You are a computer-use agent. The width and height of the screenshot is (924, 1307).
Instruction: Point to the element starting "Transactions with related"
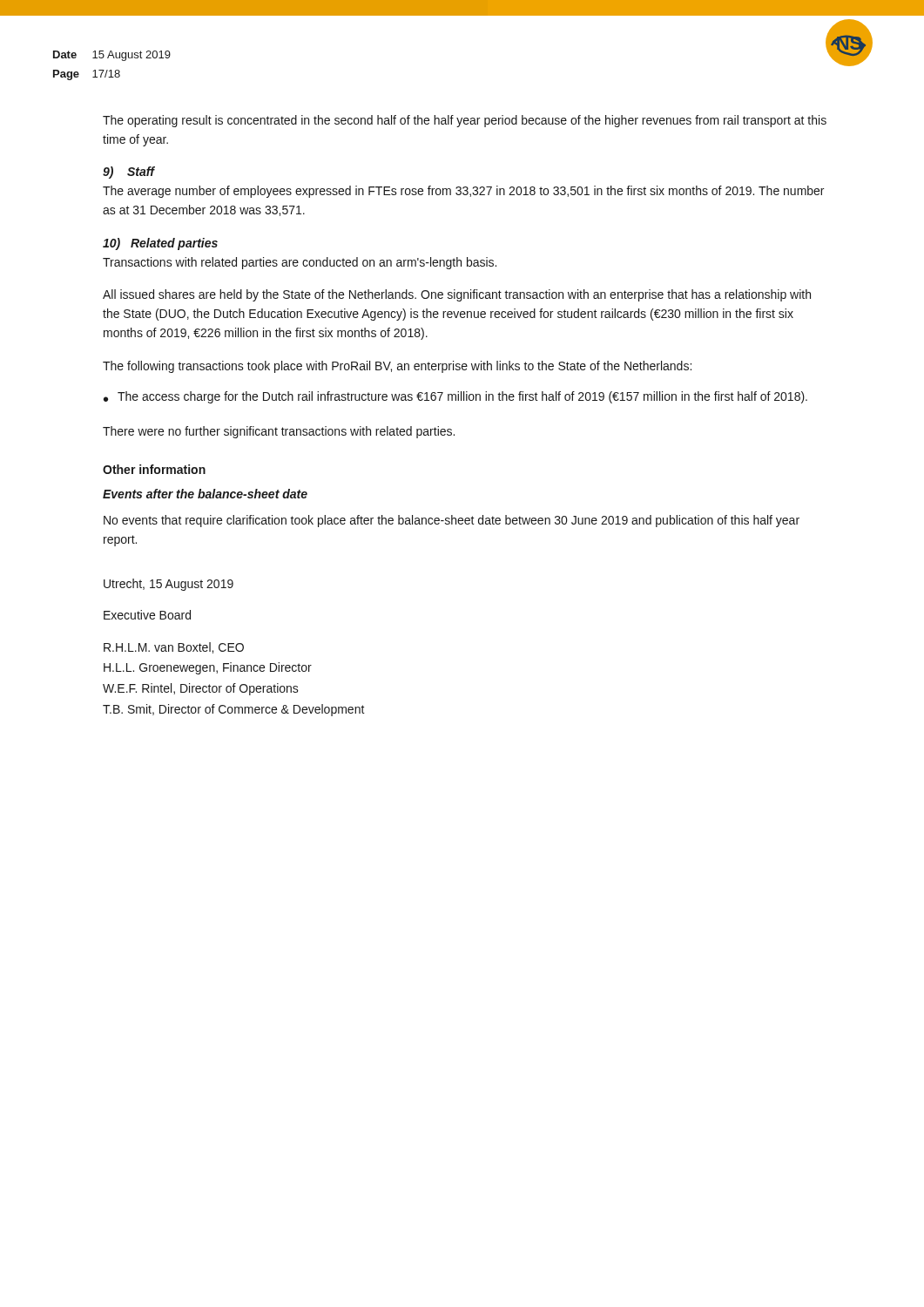pos(300,262)
